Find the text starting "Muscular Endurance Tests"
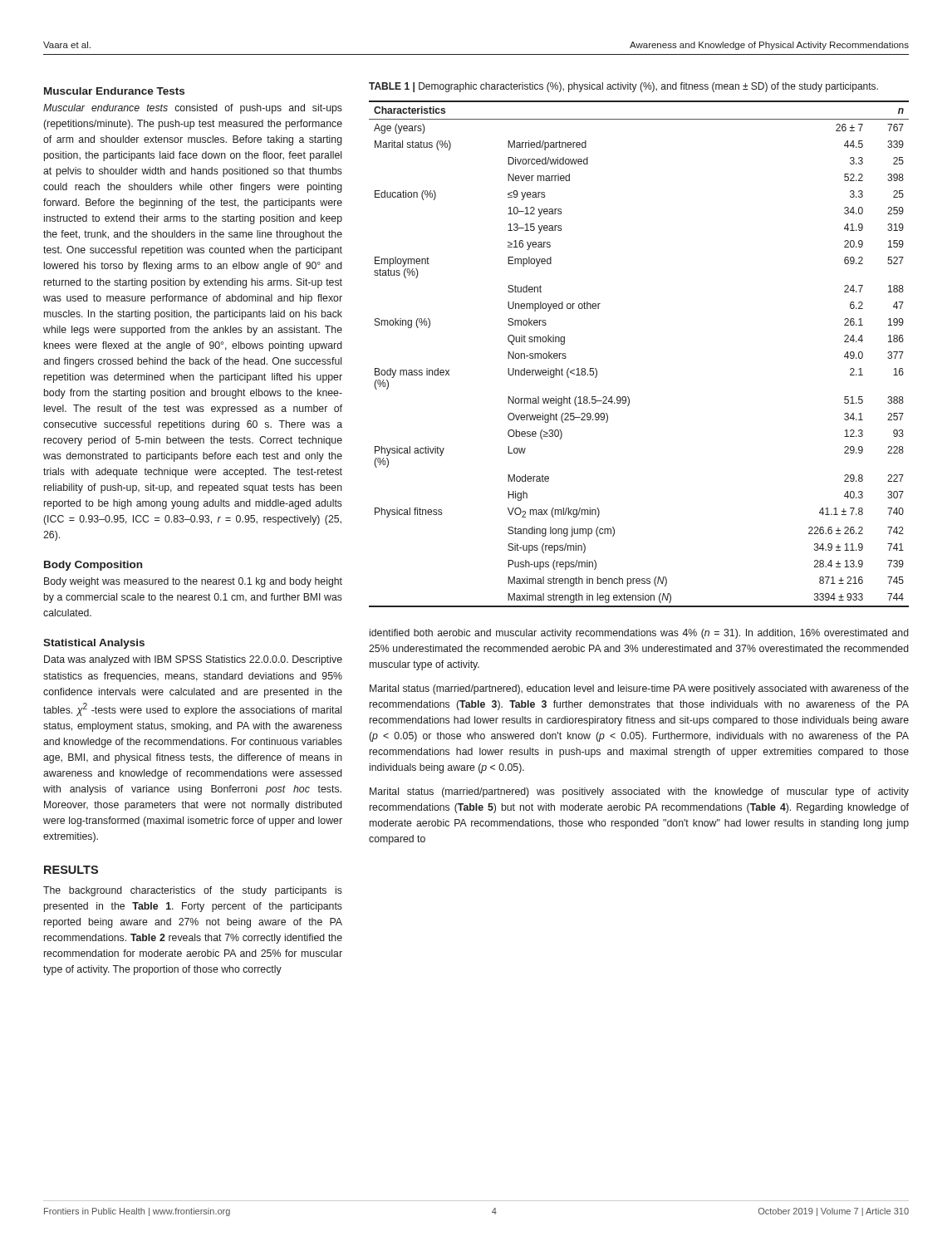The image size is (952, 1246). [x=193, y=91]
